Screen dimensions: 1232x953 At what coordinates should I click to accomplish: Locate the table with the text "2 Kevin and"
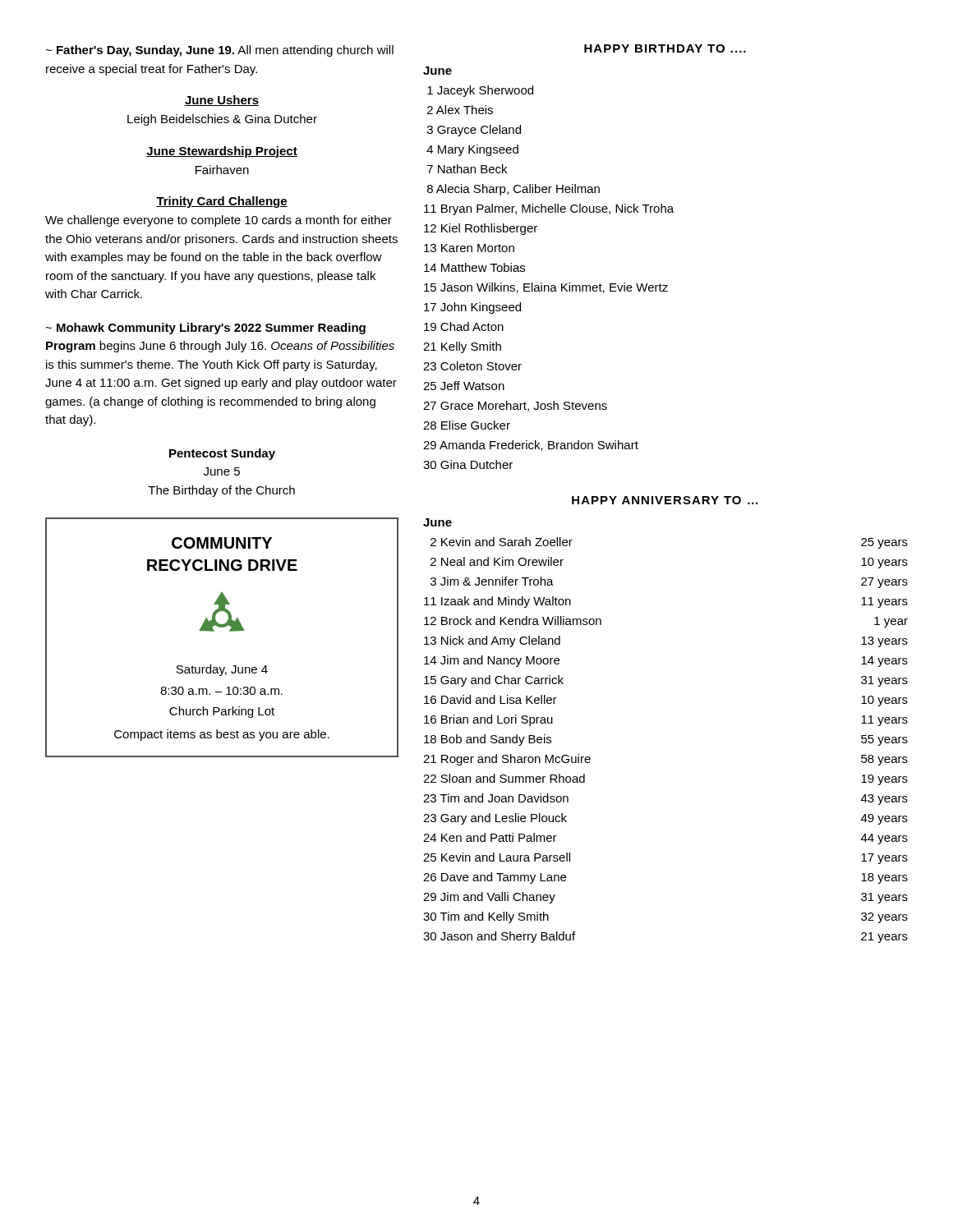[x=665, y=739]
